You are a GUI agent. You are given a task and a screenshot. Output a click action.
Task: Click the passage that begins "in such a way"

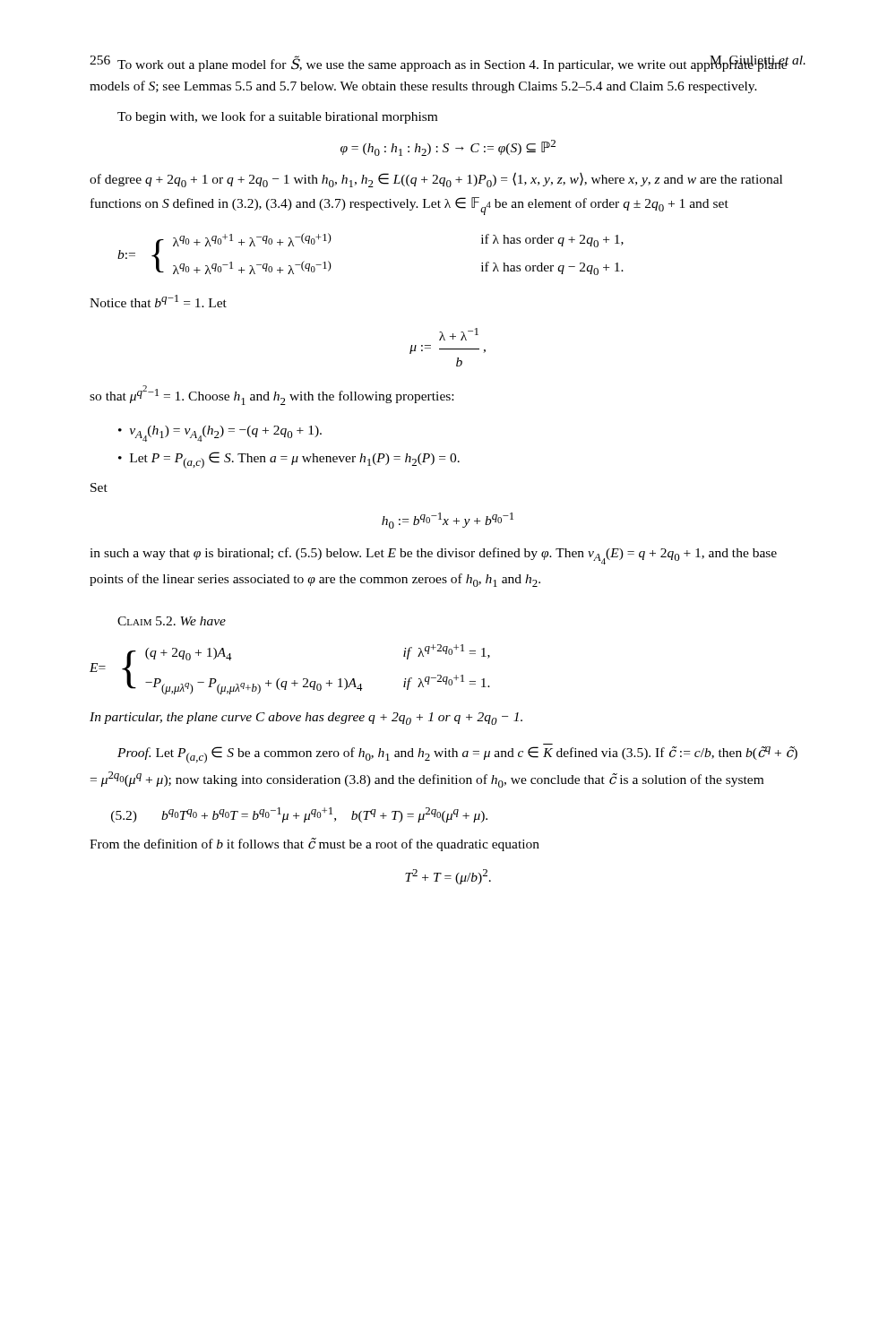click(448, 567)
